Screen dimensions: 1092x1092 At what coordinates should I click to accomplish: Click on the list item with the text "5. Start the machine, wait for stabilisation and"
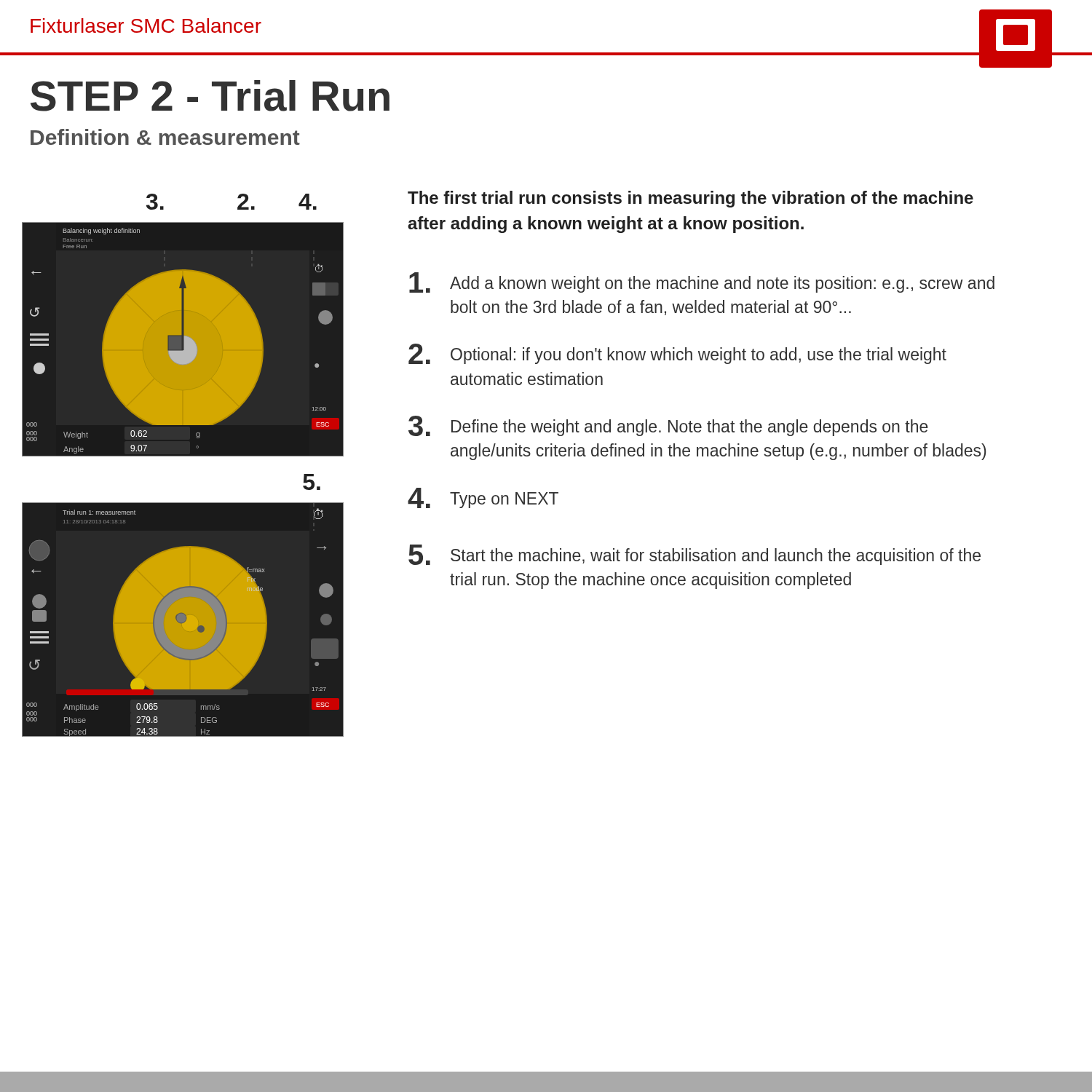[x=706, y=566]
